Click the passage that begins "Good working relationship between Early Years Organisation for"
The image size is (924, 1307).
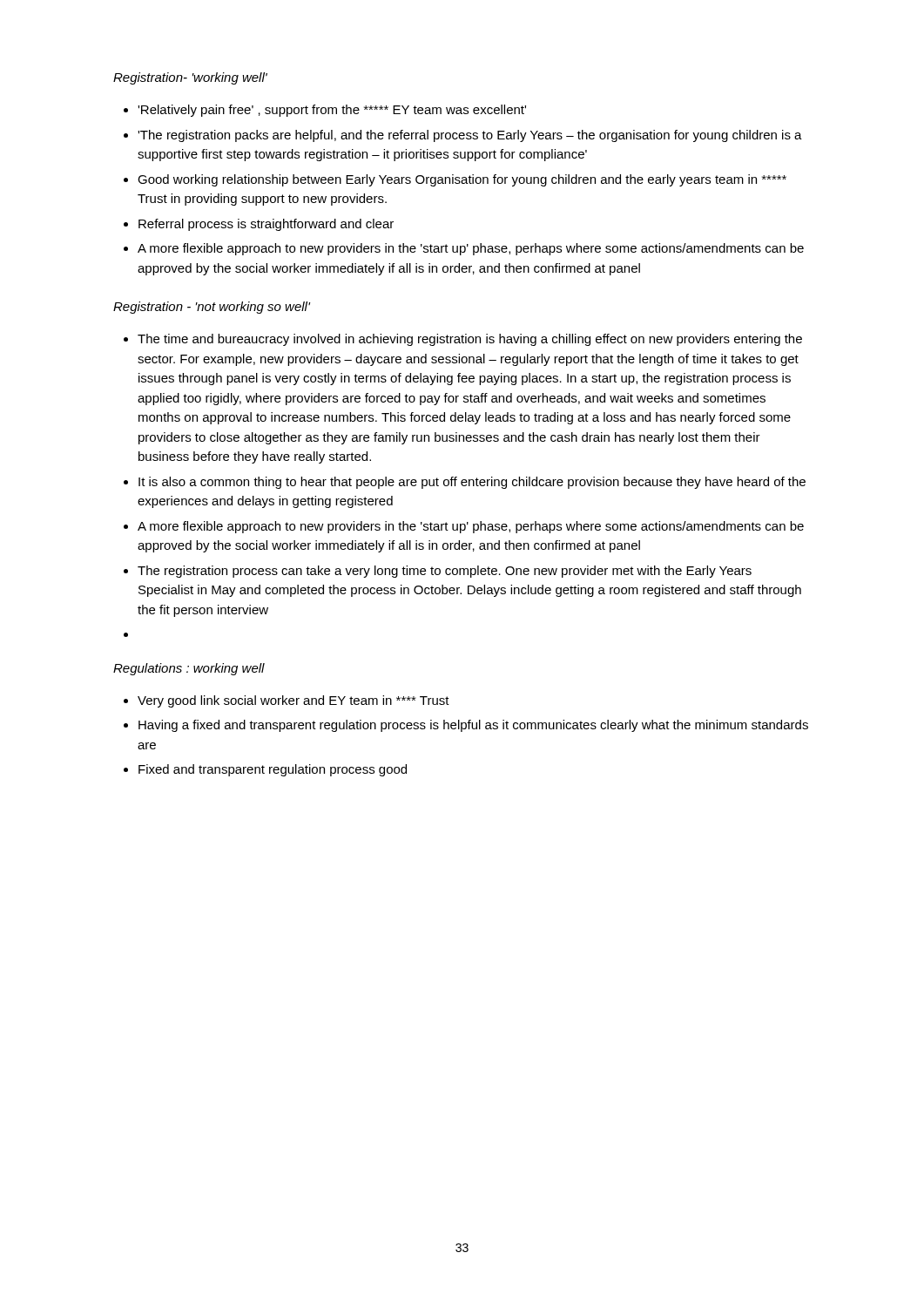[x=462, y=188]
